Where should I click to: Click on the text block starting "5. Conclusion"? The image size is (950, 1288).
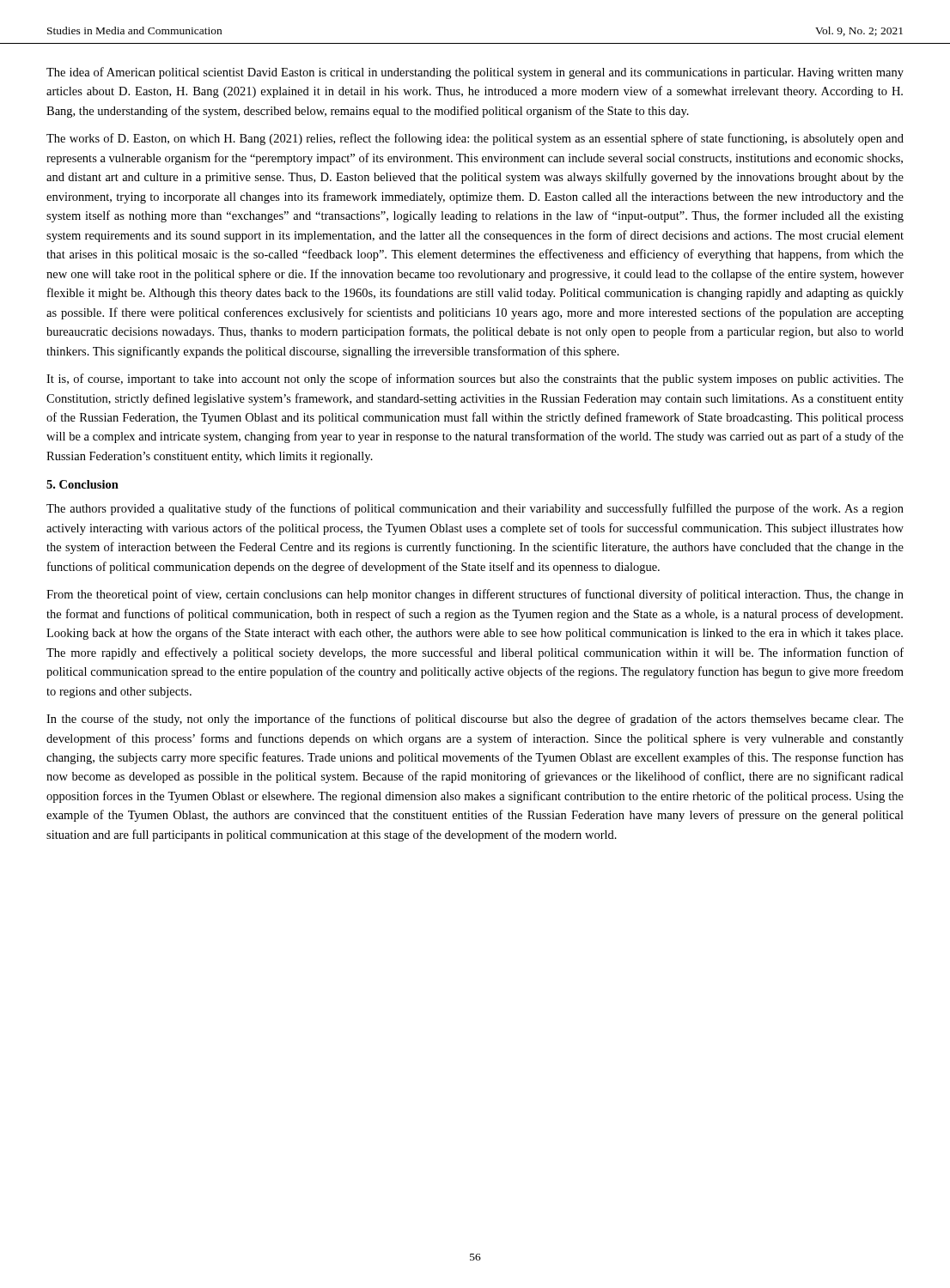[x=82, y=485]
